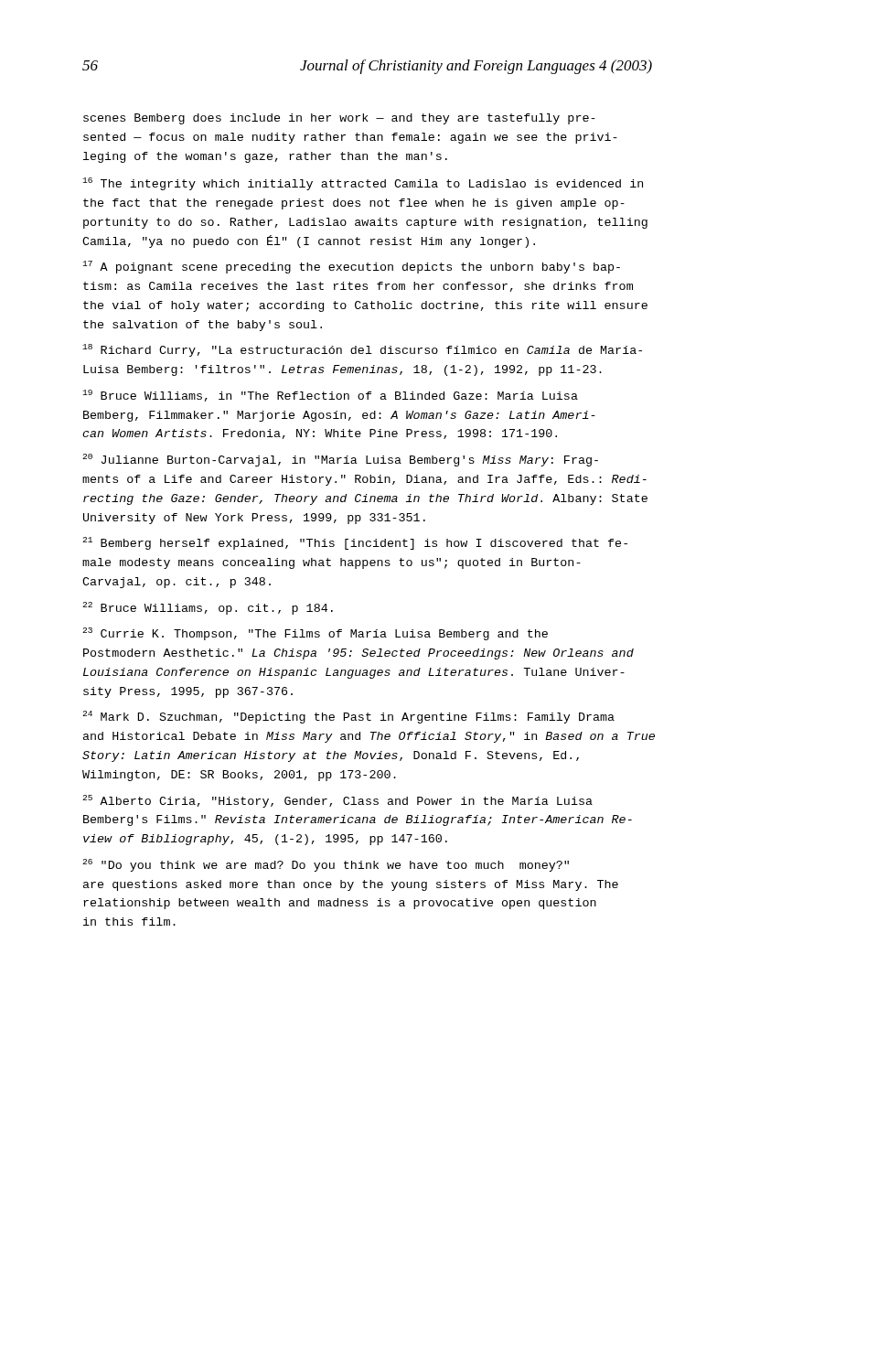Point to the block beginning "16 The integrity which initially"
The width and height of the screenshot is (888, 1372).
click(365, 212)
